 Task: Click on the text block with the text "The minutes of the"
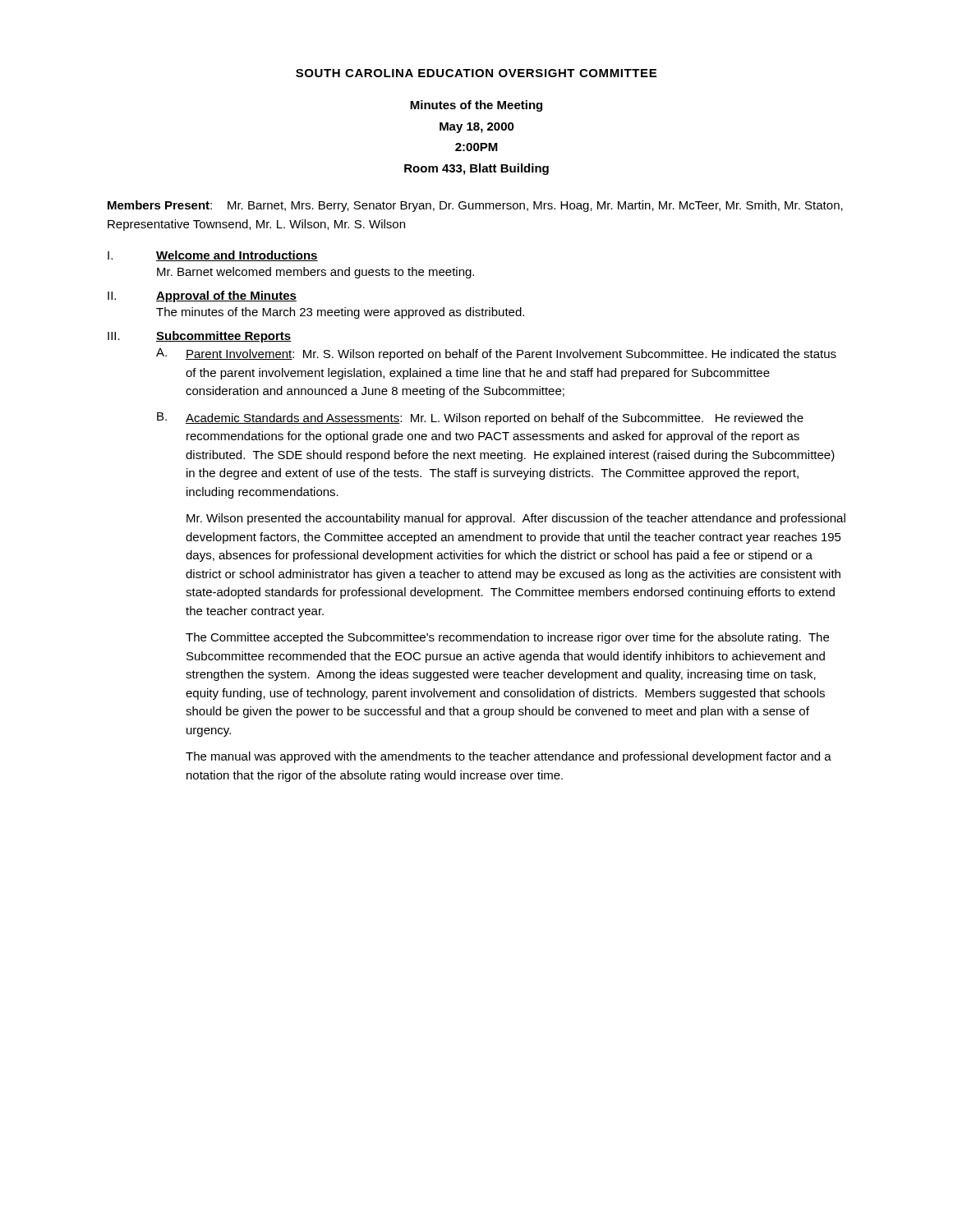341,312
